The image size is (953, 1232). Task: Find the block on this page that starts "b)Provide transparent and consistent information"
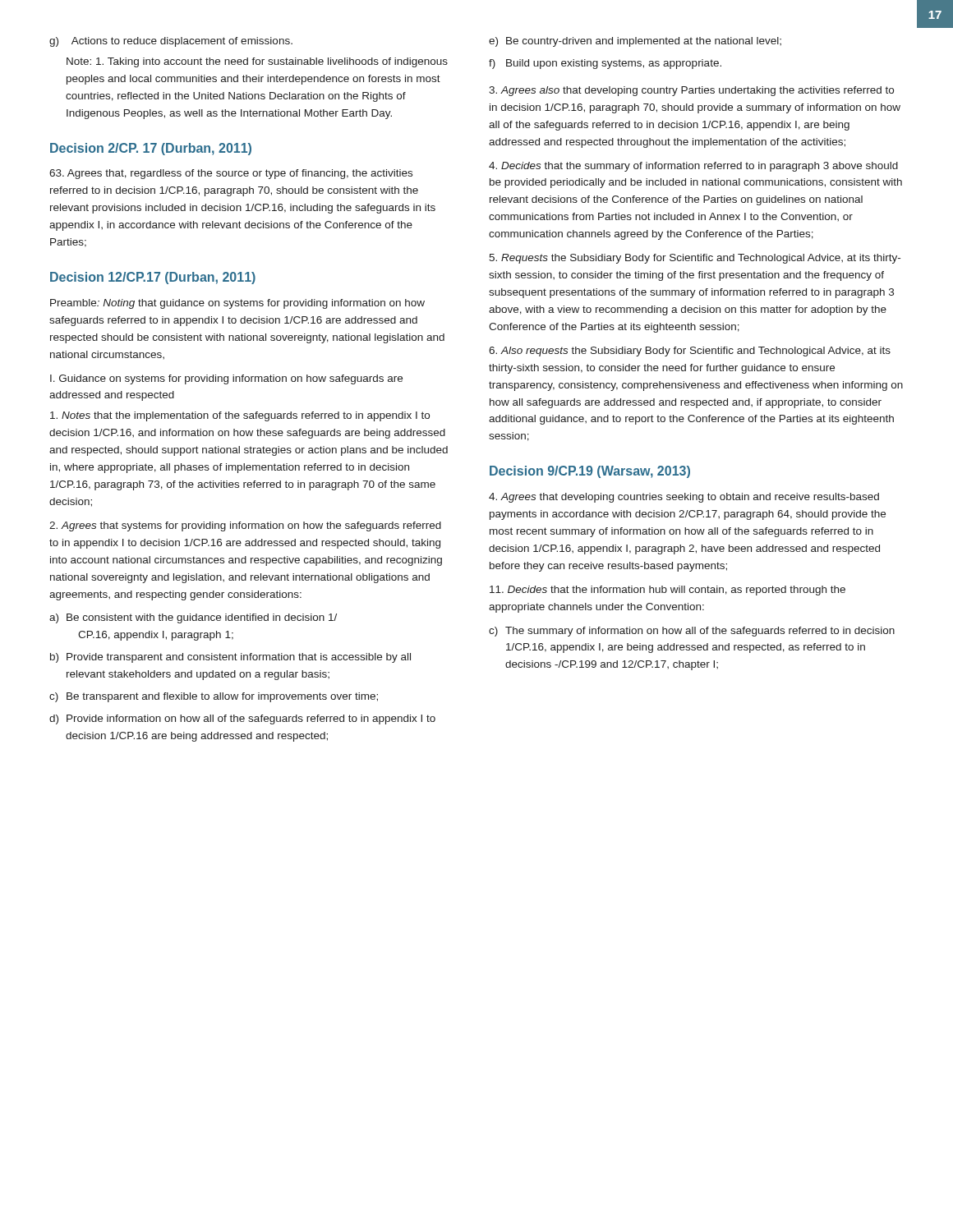tap(230, 665)
